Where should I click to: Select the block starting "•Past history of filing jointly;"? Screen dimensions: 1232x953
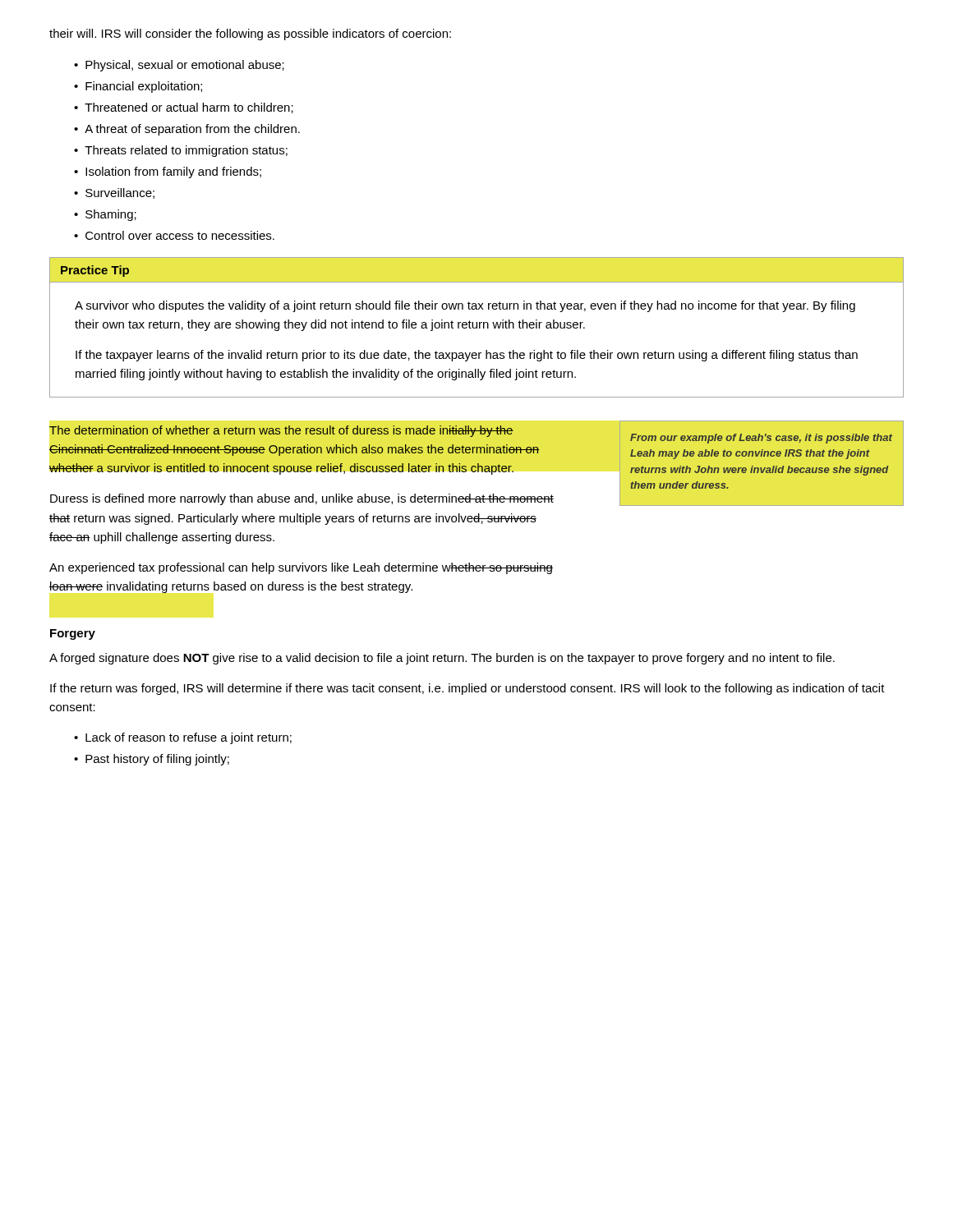coord(152,759)
